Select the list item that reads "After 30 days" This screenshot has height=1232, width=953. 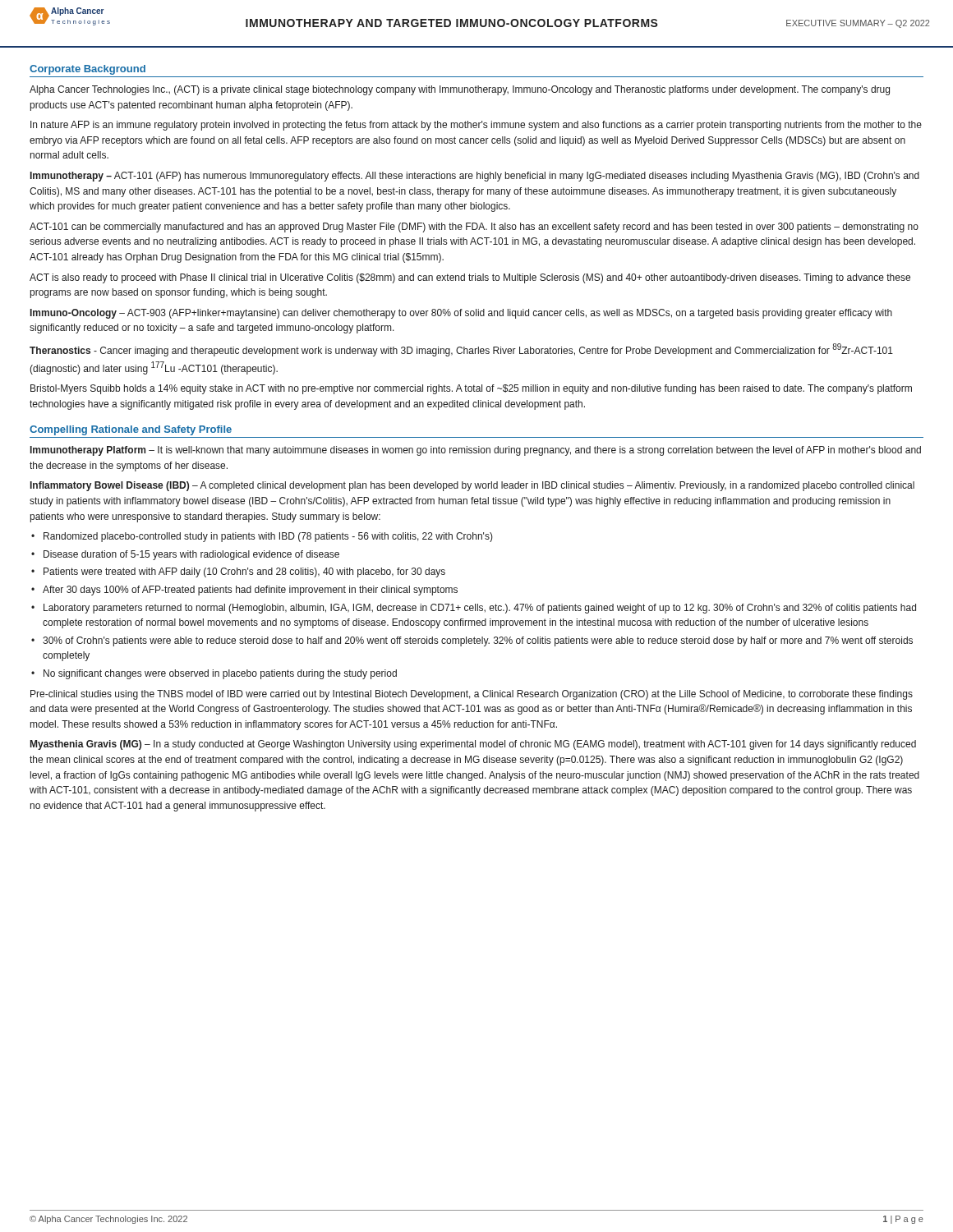(250, 590)
